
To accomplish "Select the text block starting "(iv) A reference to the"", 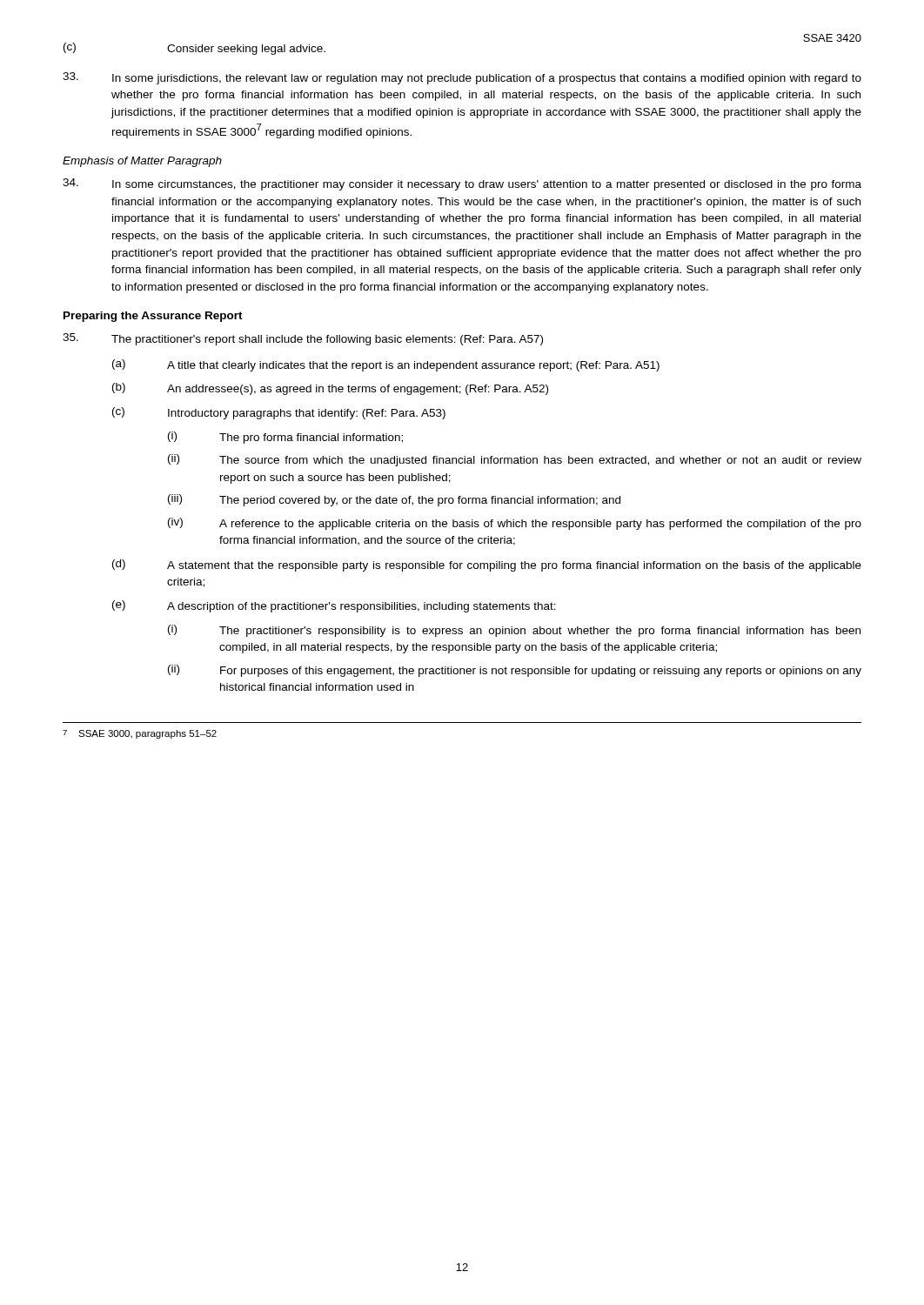I will click(514, 532).
